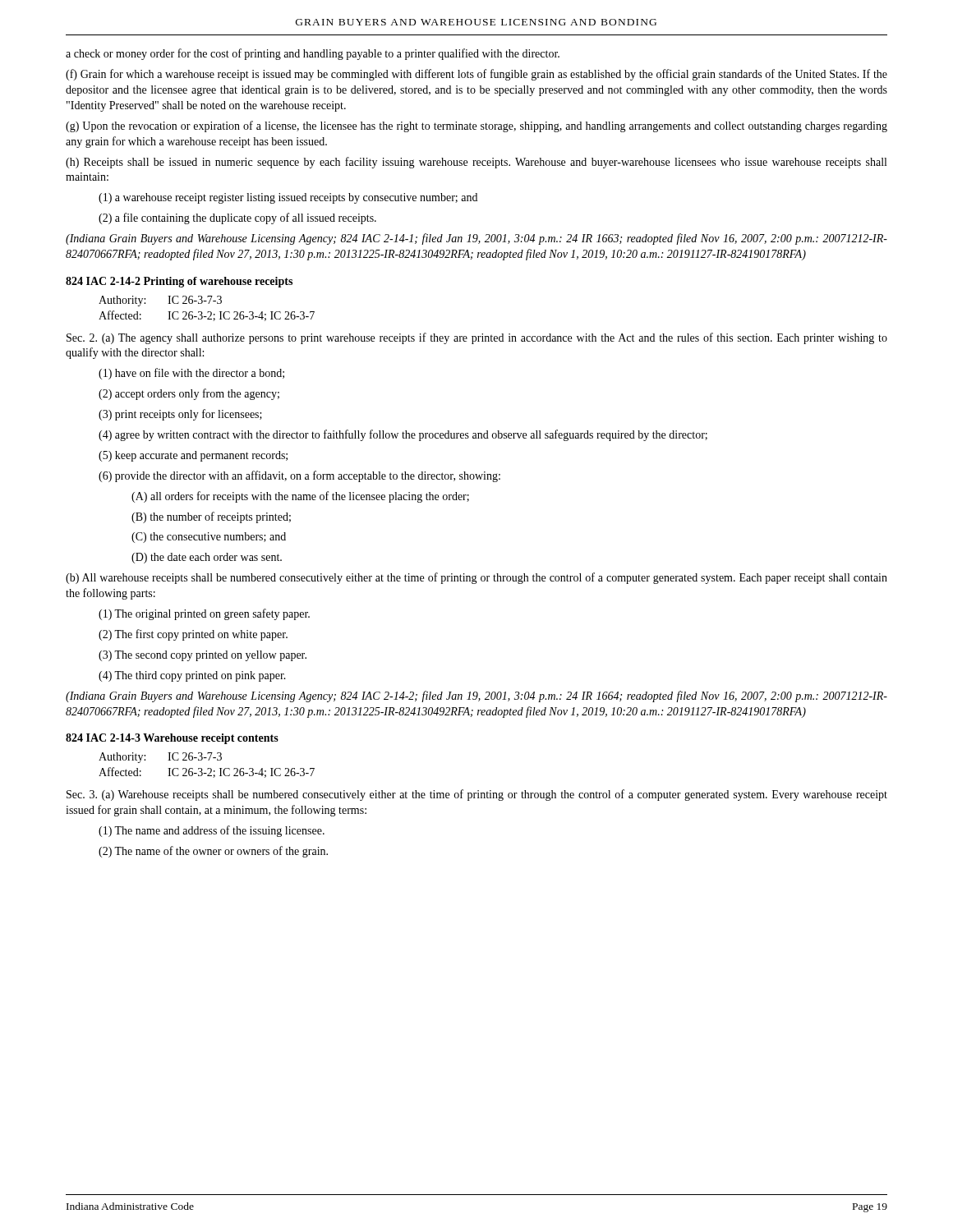The width and height of the screenshot is (953, 1232).
Task: Locate the text block that says "a check or"
Action: pyautogui.click(x=313, y=54)
